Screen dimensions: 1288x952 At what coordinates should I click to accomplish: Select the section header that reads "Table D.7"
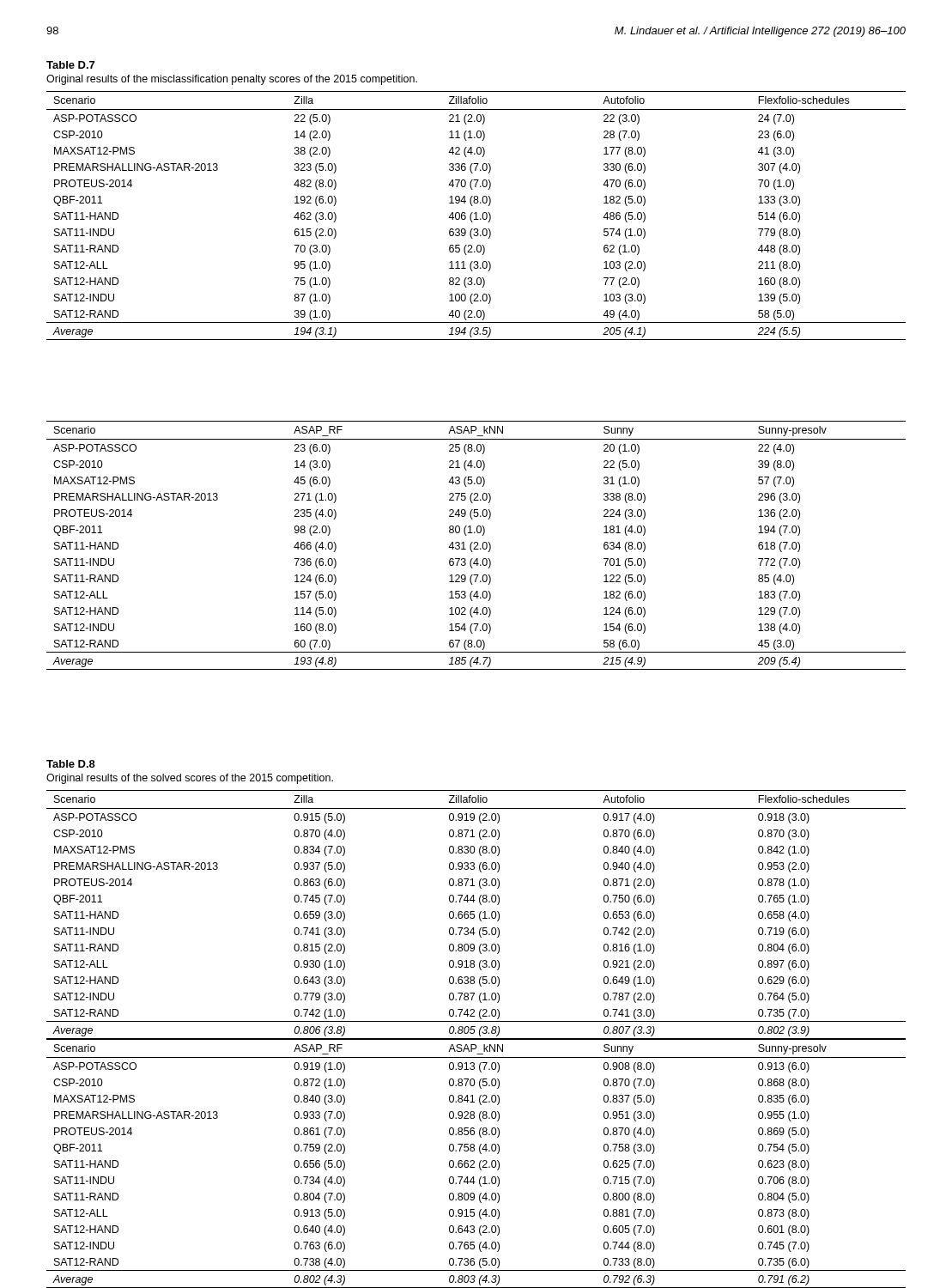point(71,65)
